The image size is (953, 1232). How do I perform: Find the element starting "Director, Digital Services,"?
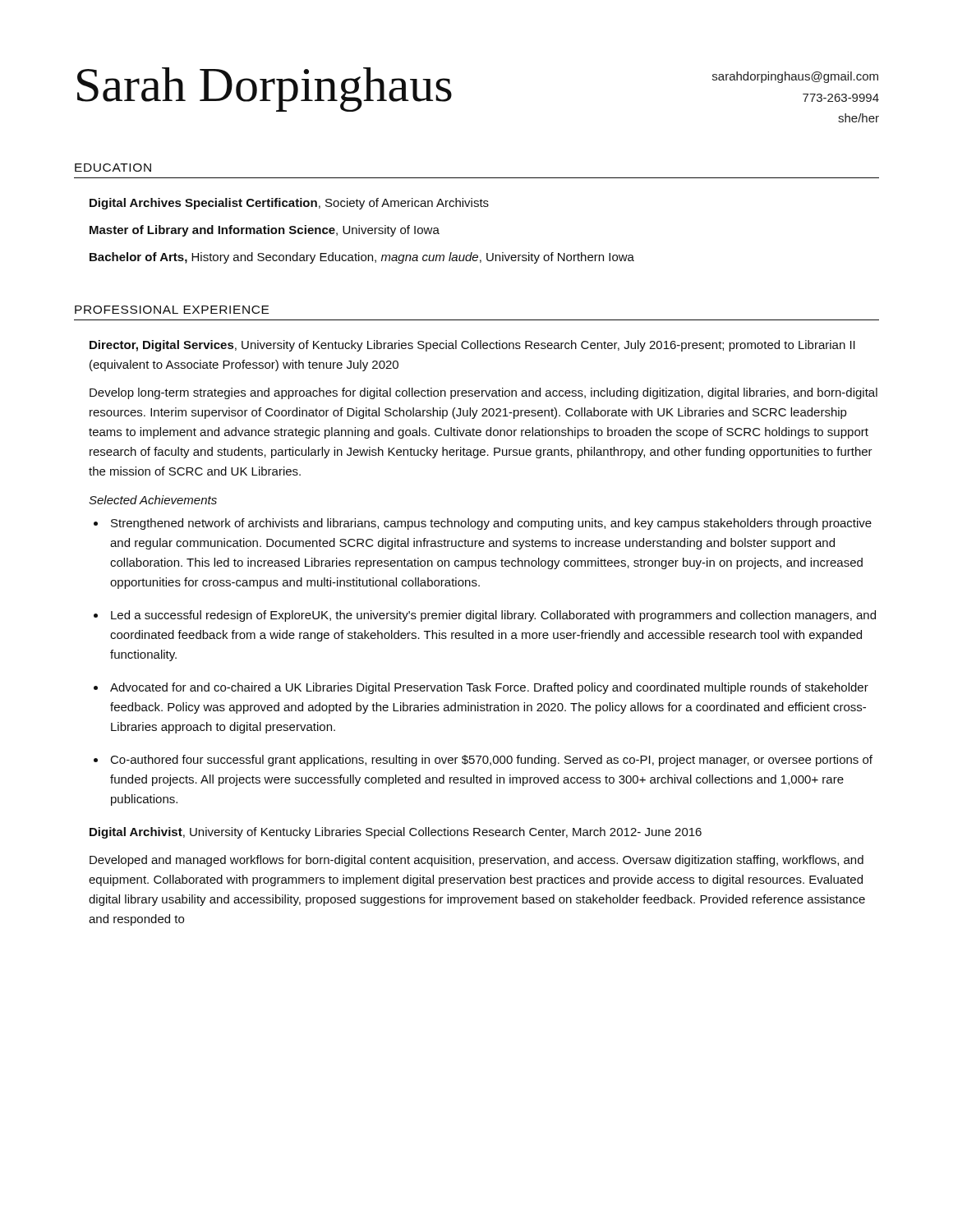coord(472,355)
